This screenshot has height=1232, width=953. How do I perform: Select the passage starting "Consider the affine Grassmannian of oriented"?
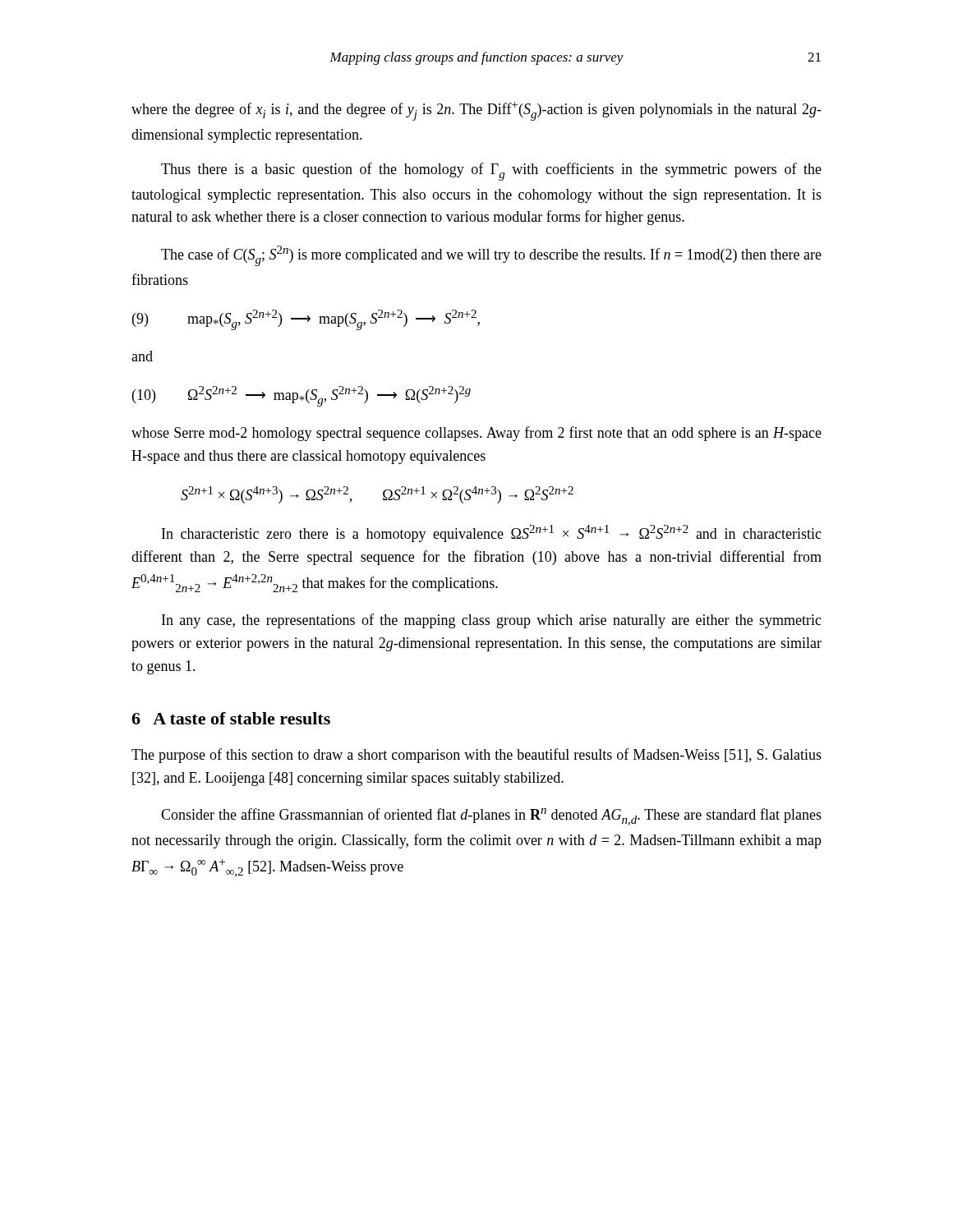click(476, 841)
